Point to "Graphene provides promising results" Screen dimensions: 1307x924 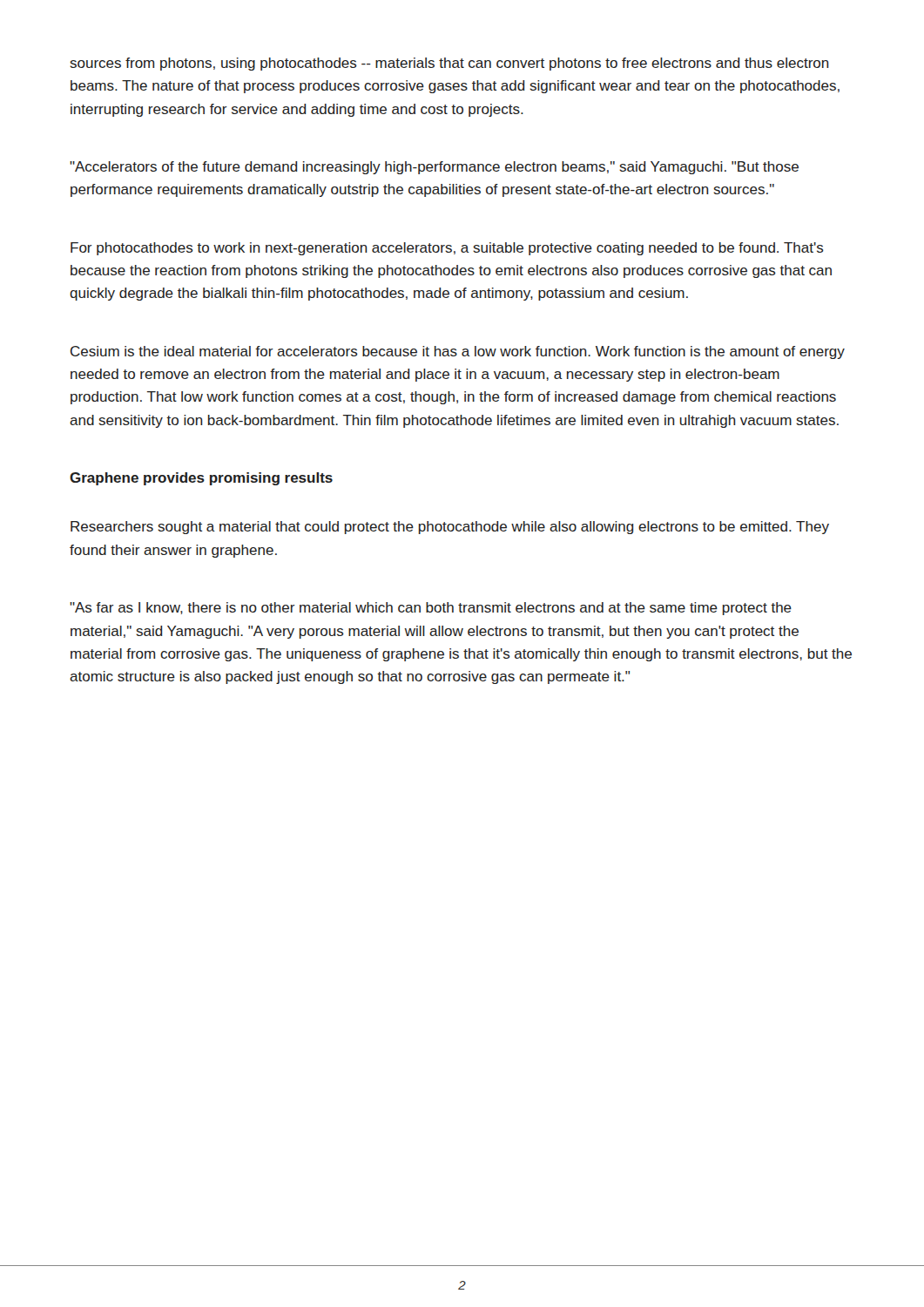[201, 478]
